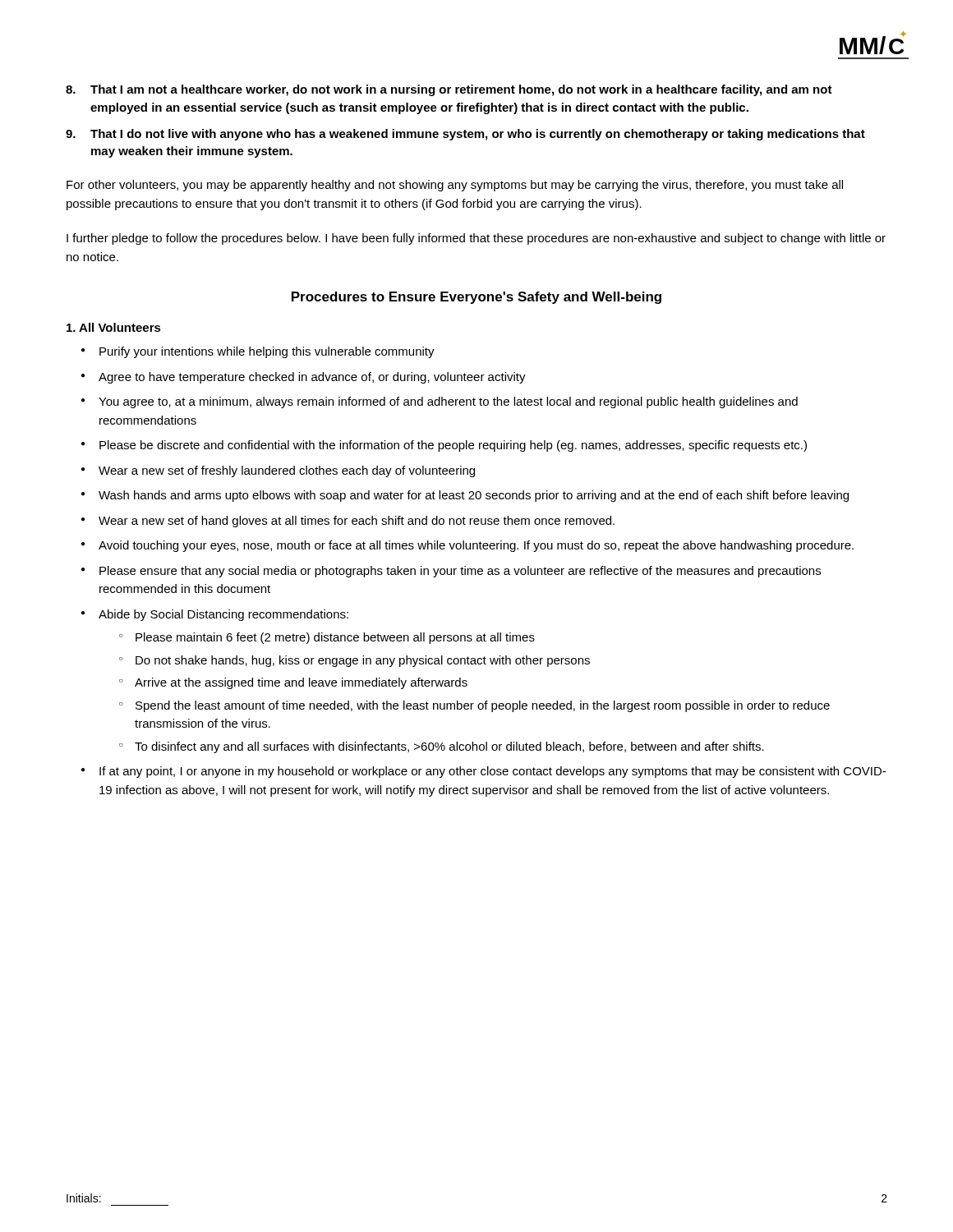
Task: Navigate to the region starting "Procedures to Ensure Everyone's Safety and"
Action: 476,297
